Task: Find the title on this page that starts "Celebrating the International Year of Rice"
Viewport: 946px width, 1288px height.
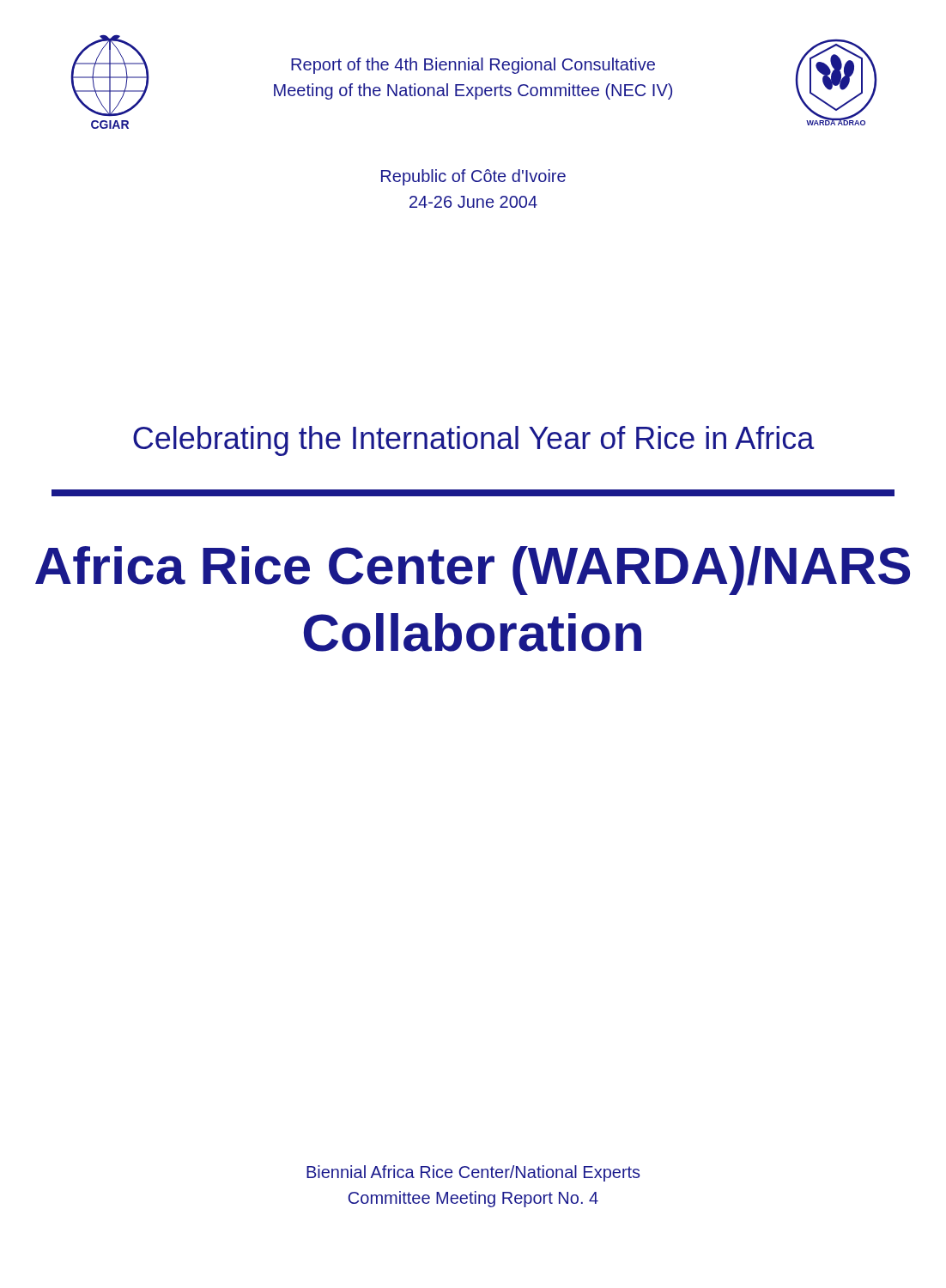Action: point(473,438)
